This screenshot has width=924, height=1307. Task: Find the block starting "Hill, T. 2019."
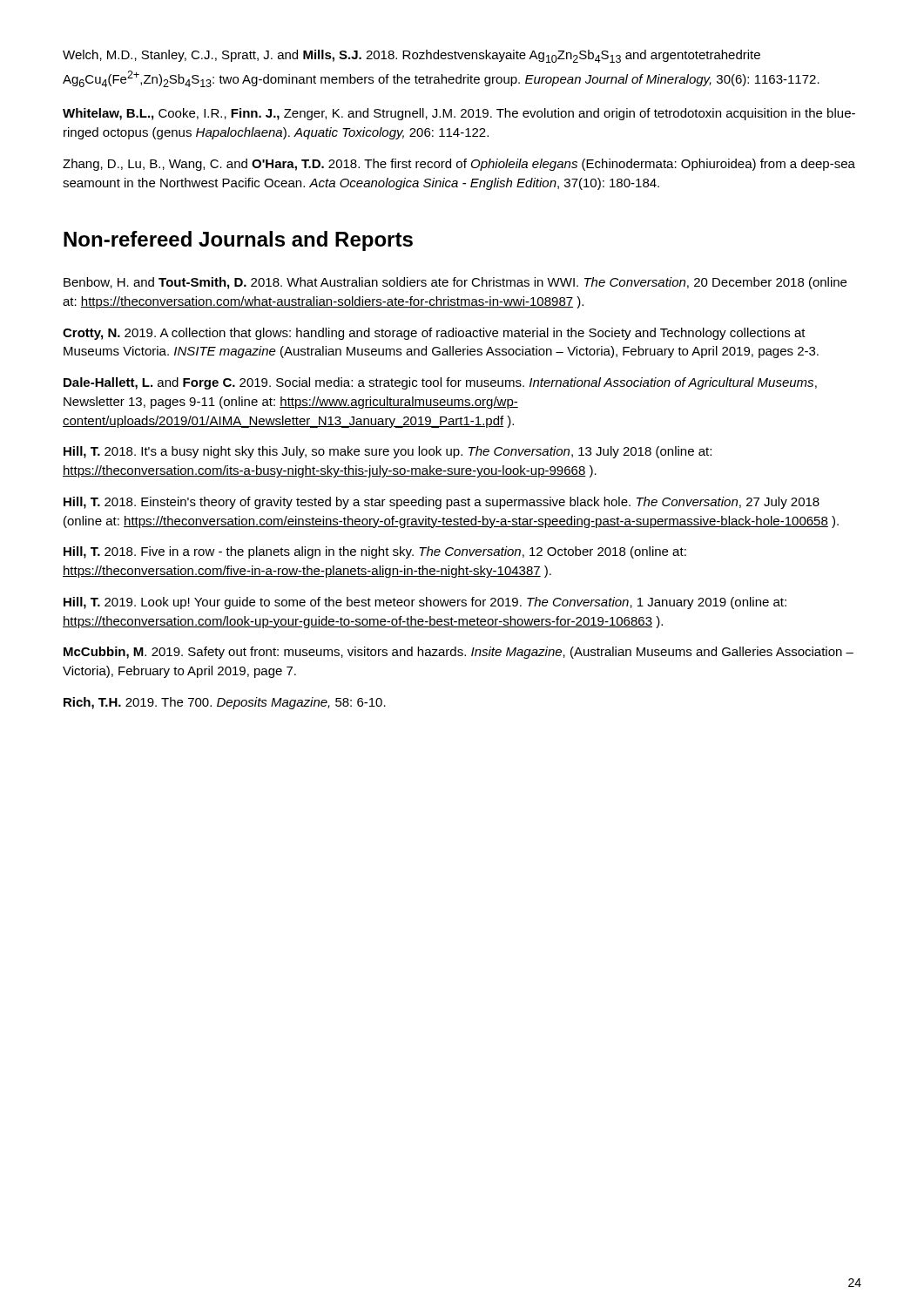(x=425, y=611)
